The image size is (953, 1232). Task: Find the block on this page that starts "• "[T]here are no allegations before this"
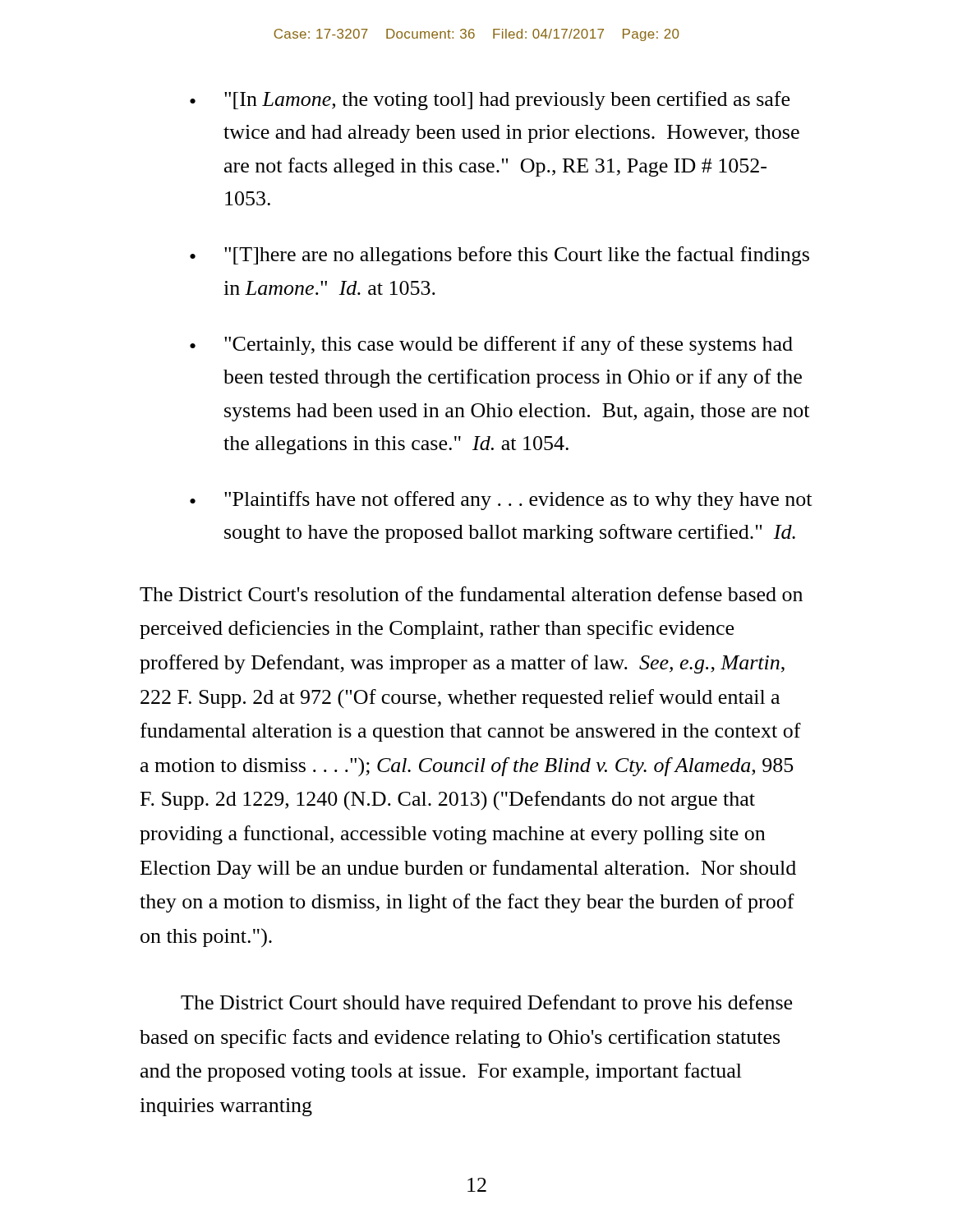(501, 272)
